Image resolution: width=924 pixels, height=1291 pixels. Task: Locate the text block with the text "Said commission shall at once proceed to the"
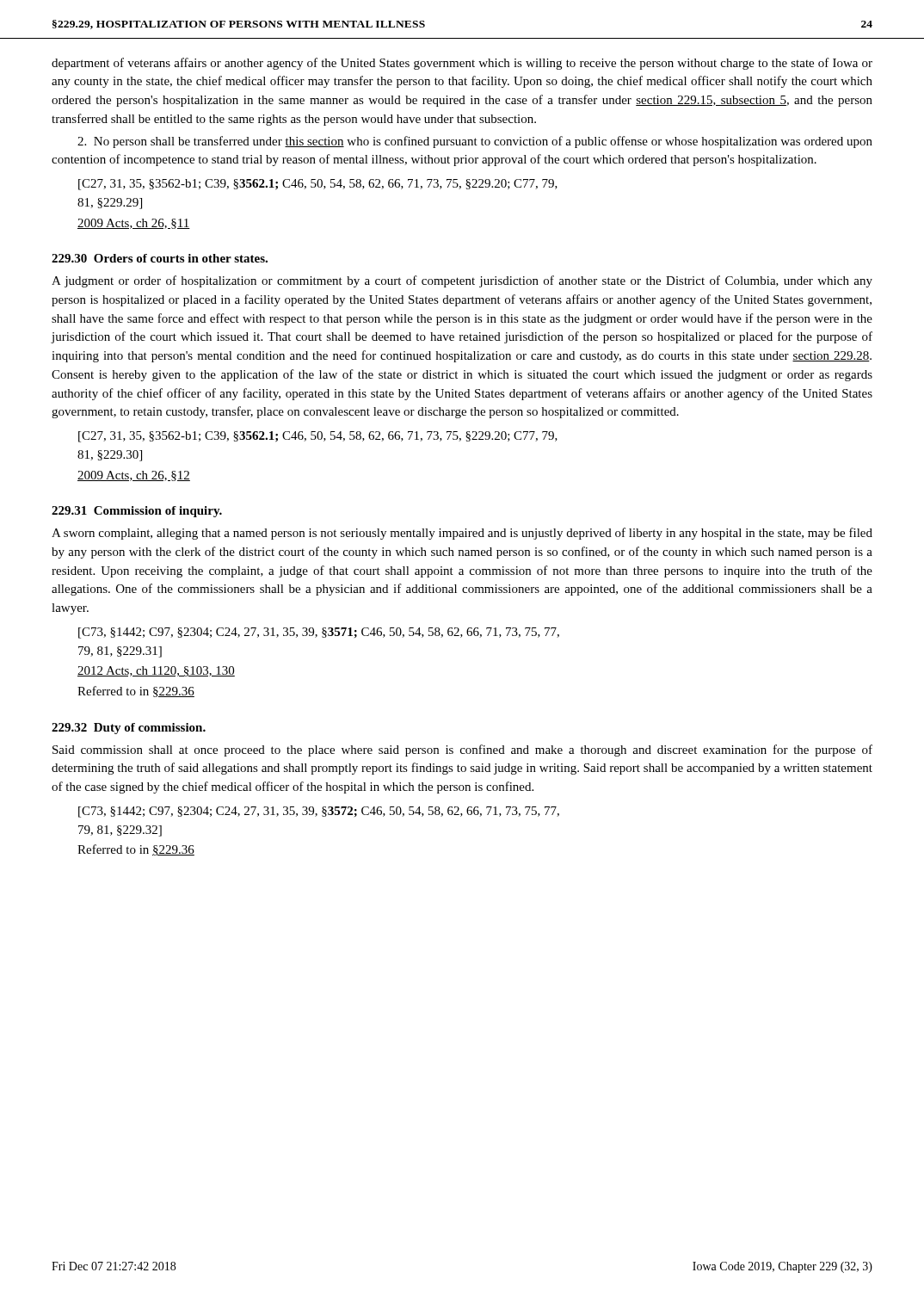pyautogui.click(x=462, y=769)
